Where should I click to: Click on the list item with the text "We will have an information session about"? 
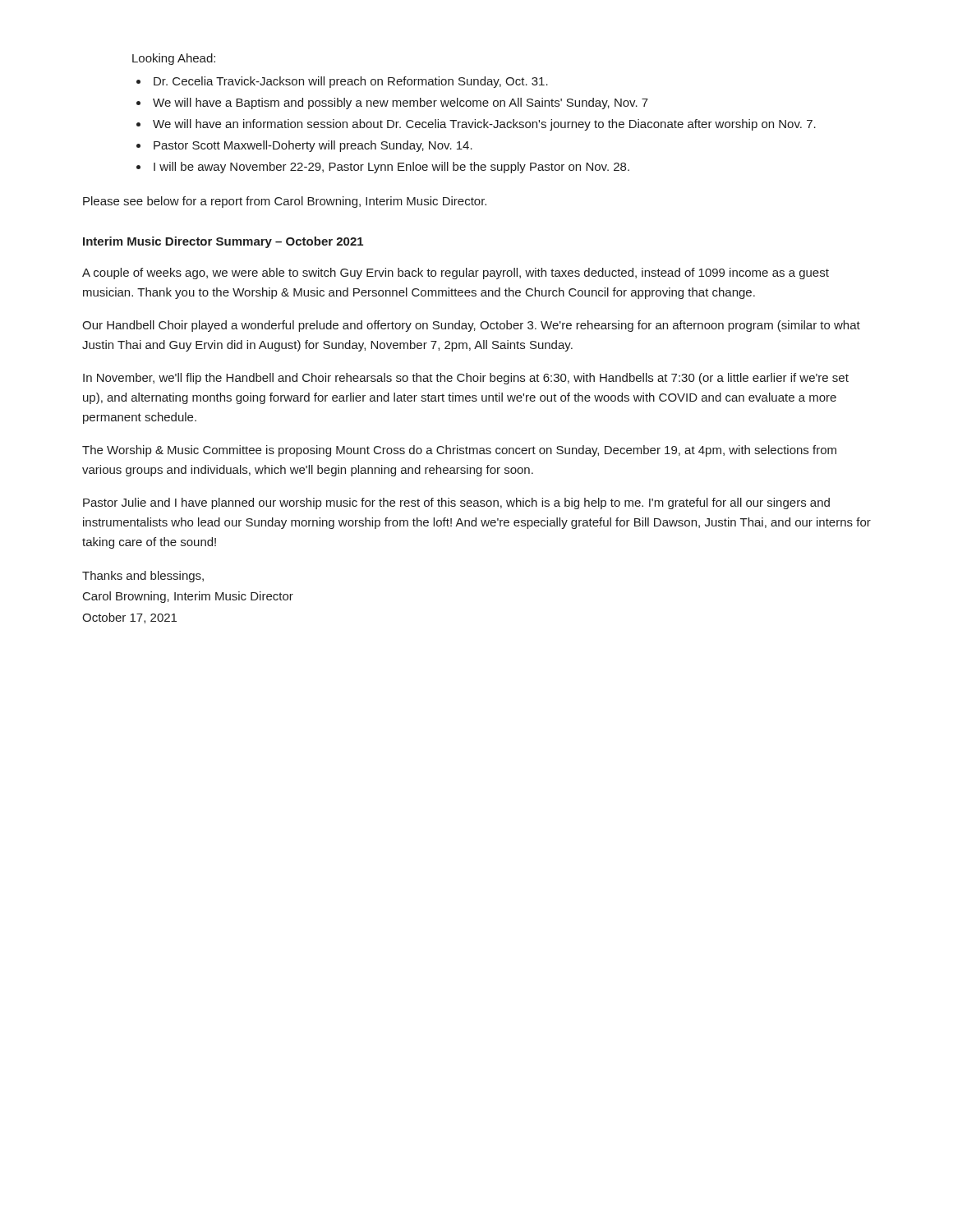[485, 123]
